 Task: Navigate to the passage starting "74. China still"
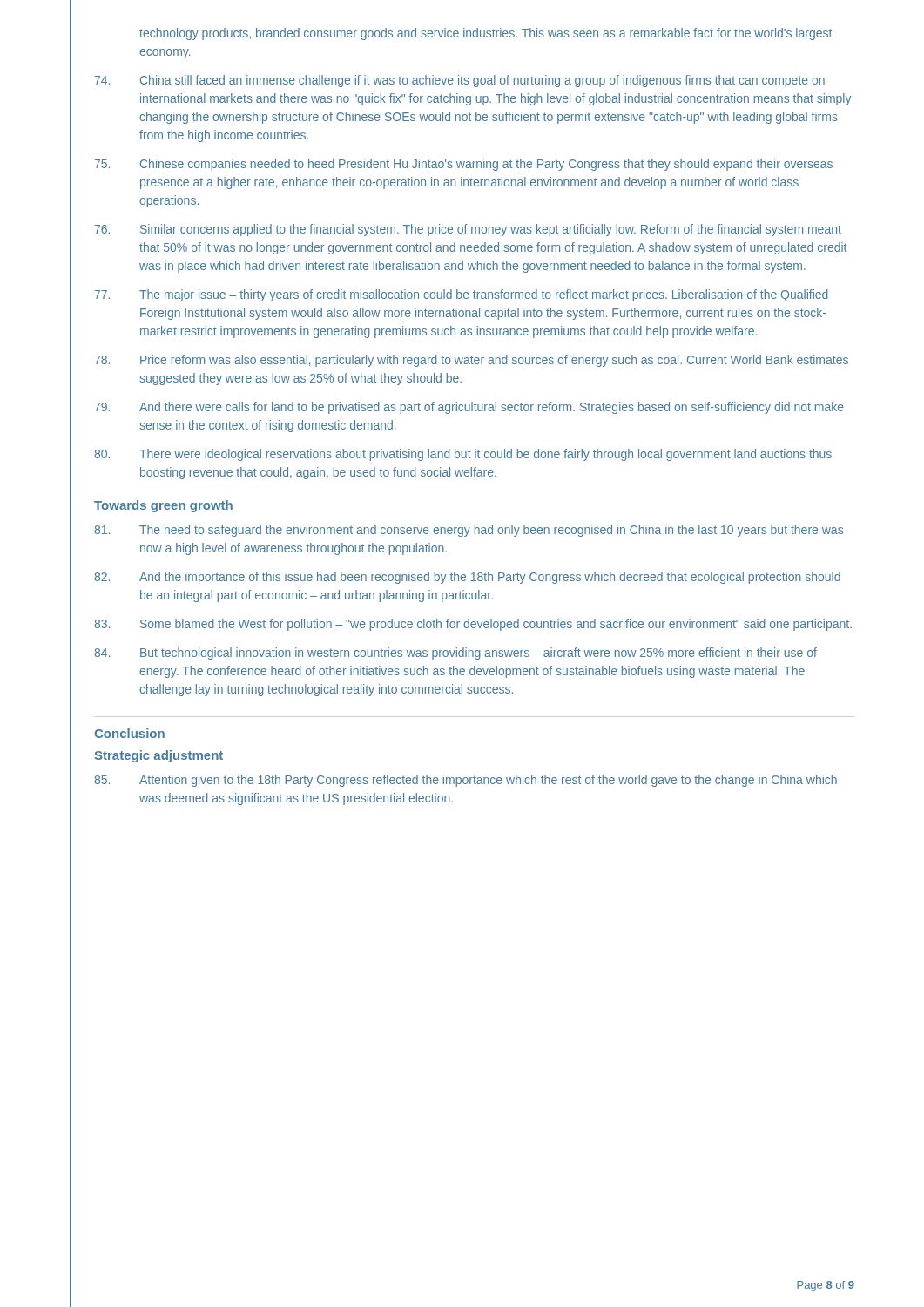tap(474, 108)
